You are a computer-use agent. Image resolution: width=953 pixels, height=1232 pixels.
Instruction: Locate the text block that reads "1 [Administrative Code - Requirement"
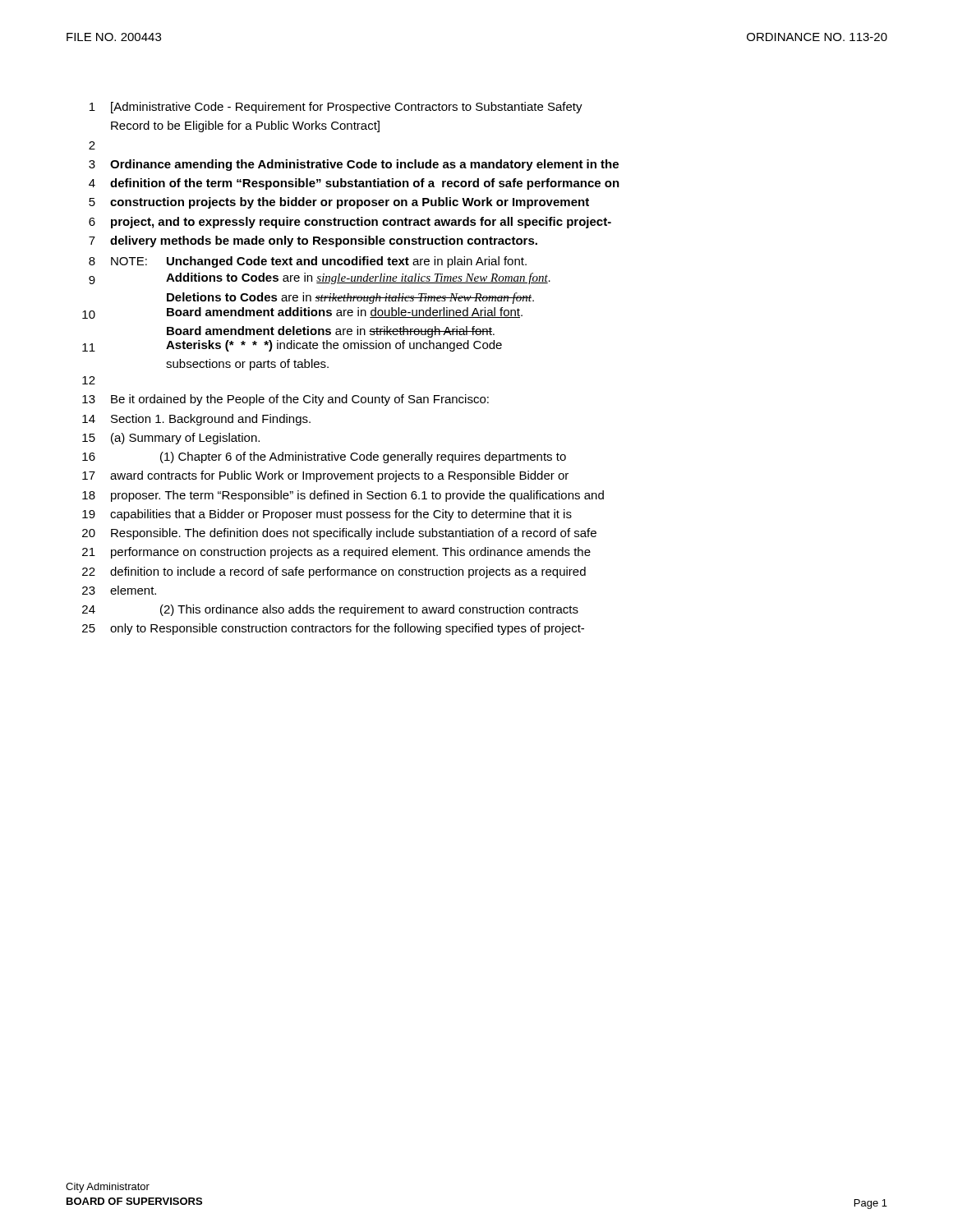pyautogui.click(x=476, y=107)
